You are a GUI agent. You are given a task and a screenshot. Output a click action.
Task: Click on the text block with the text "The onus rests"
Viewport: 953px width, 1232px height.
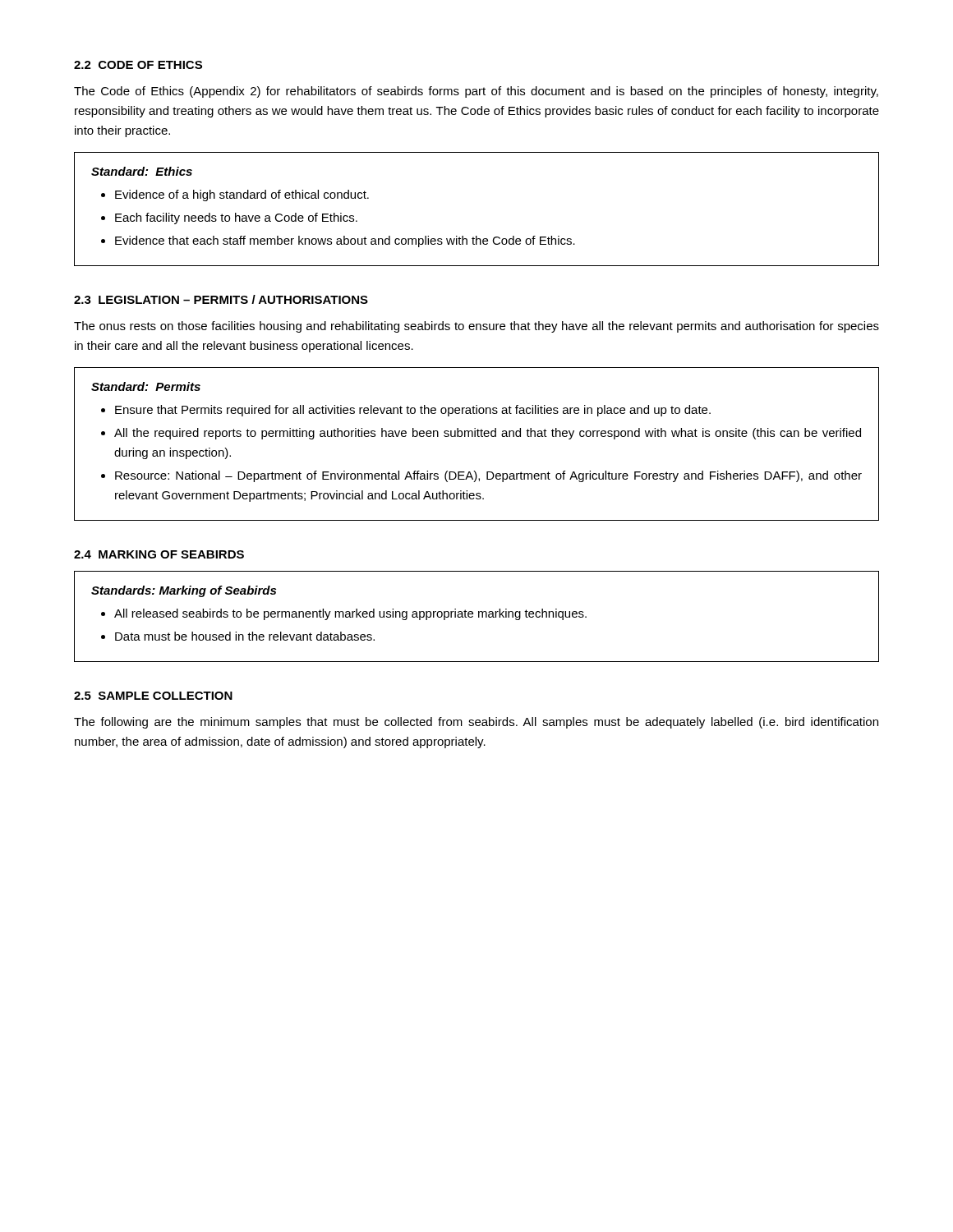tap(476, 336)
